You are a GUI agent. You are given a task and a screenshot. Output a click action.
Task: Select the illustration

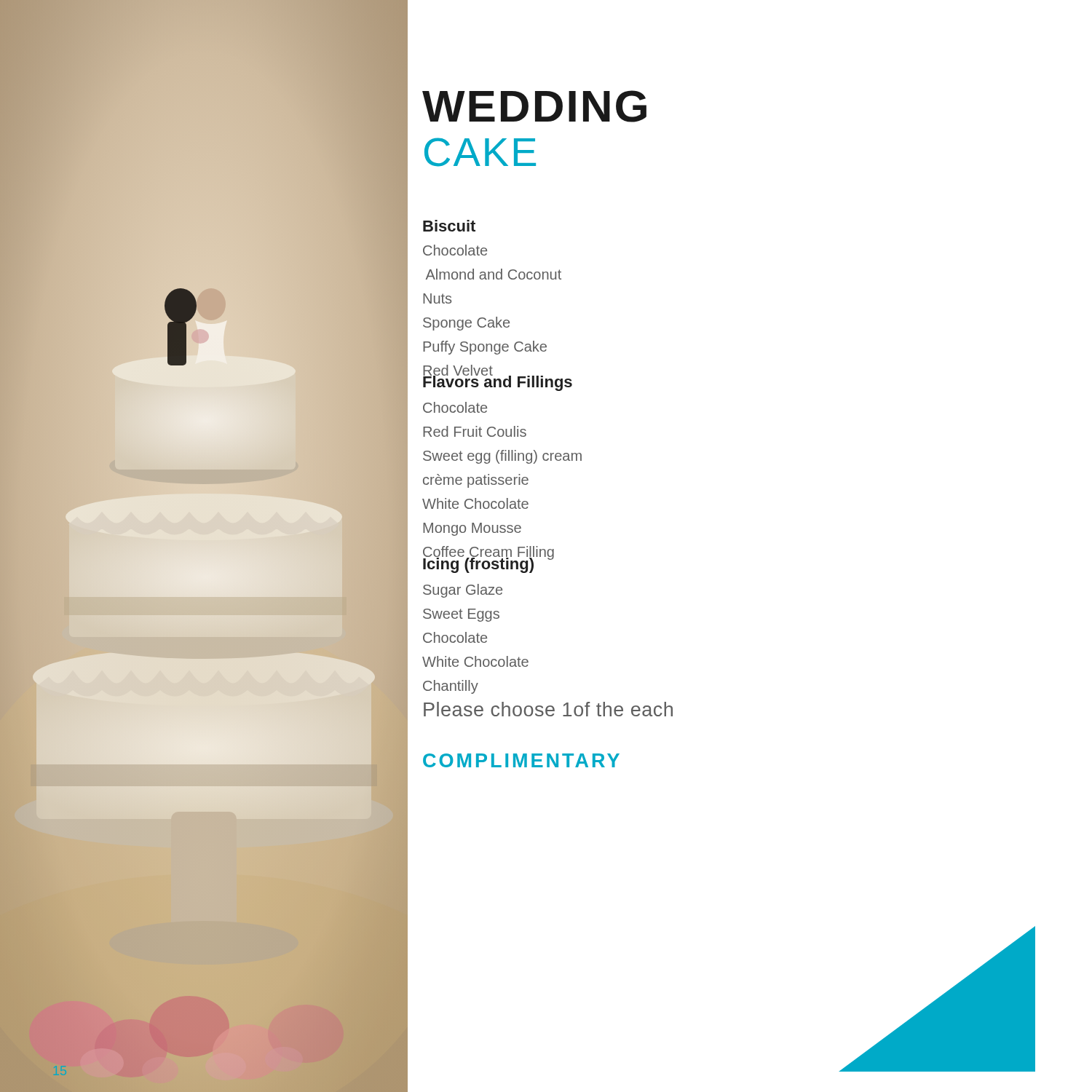coord(937,999)
